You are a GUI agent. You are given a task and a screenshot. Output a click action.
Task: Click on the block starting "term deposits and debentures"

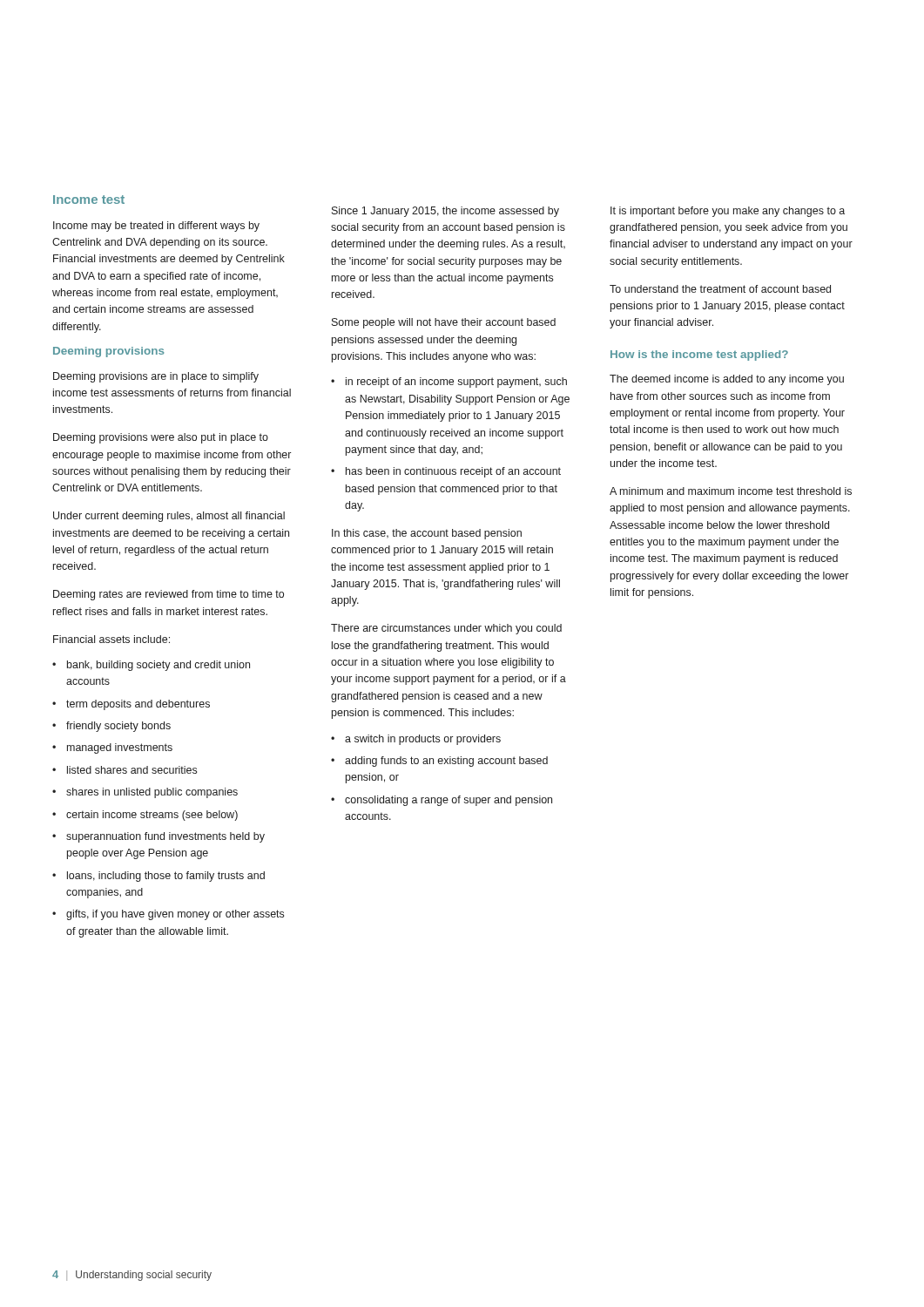[x=172, y=704]
